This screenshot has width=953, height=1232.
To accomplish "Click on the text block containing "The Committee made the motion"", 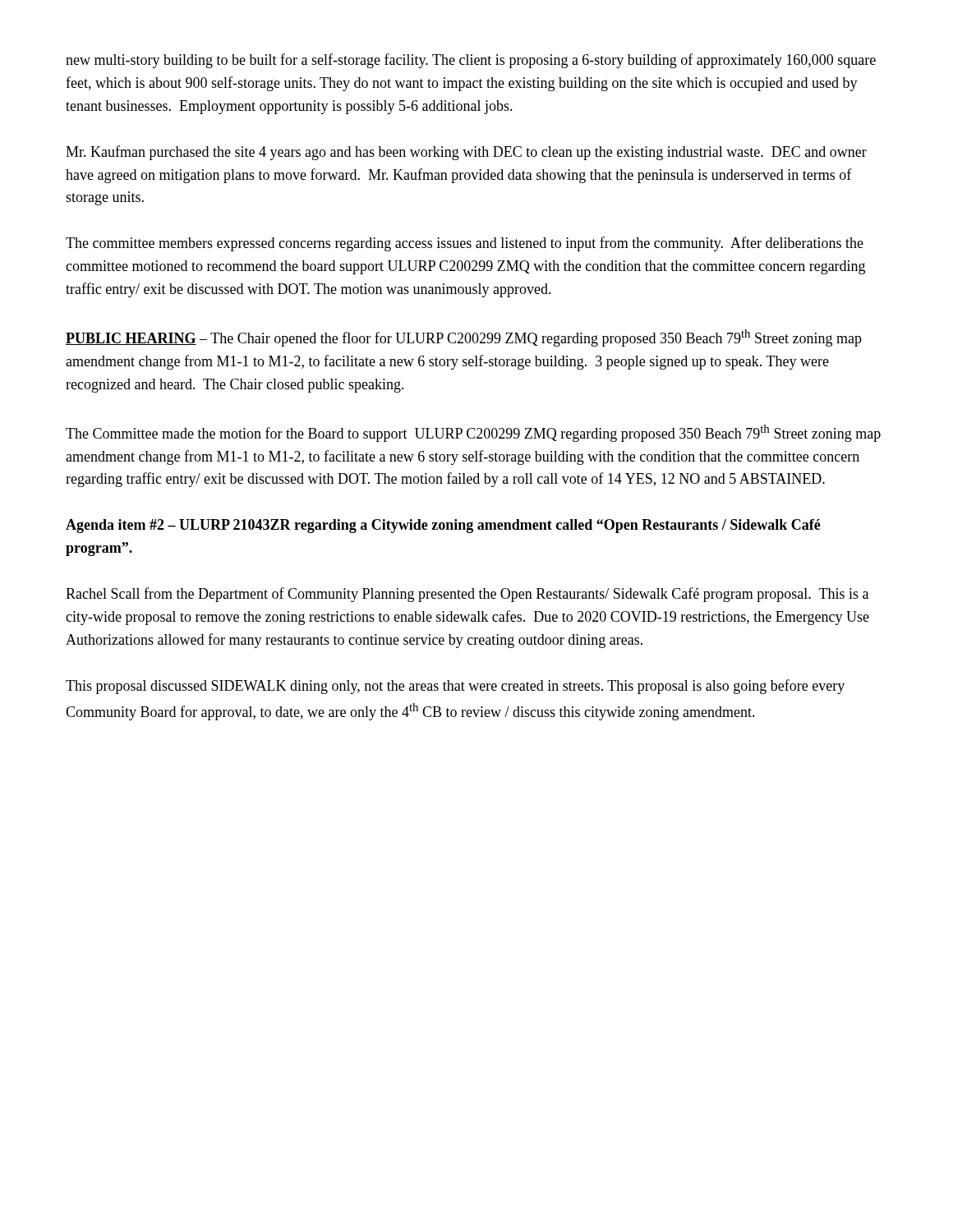I will 473,455.
